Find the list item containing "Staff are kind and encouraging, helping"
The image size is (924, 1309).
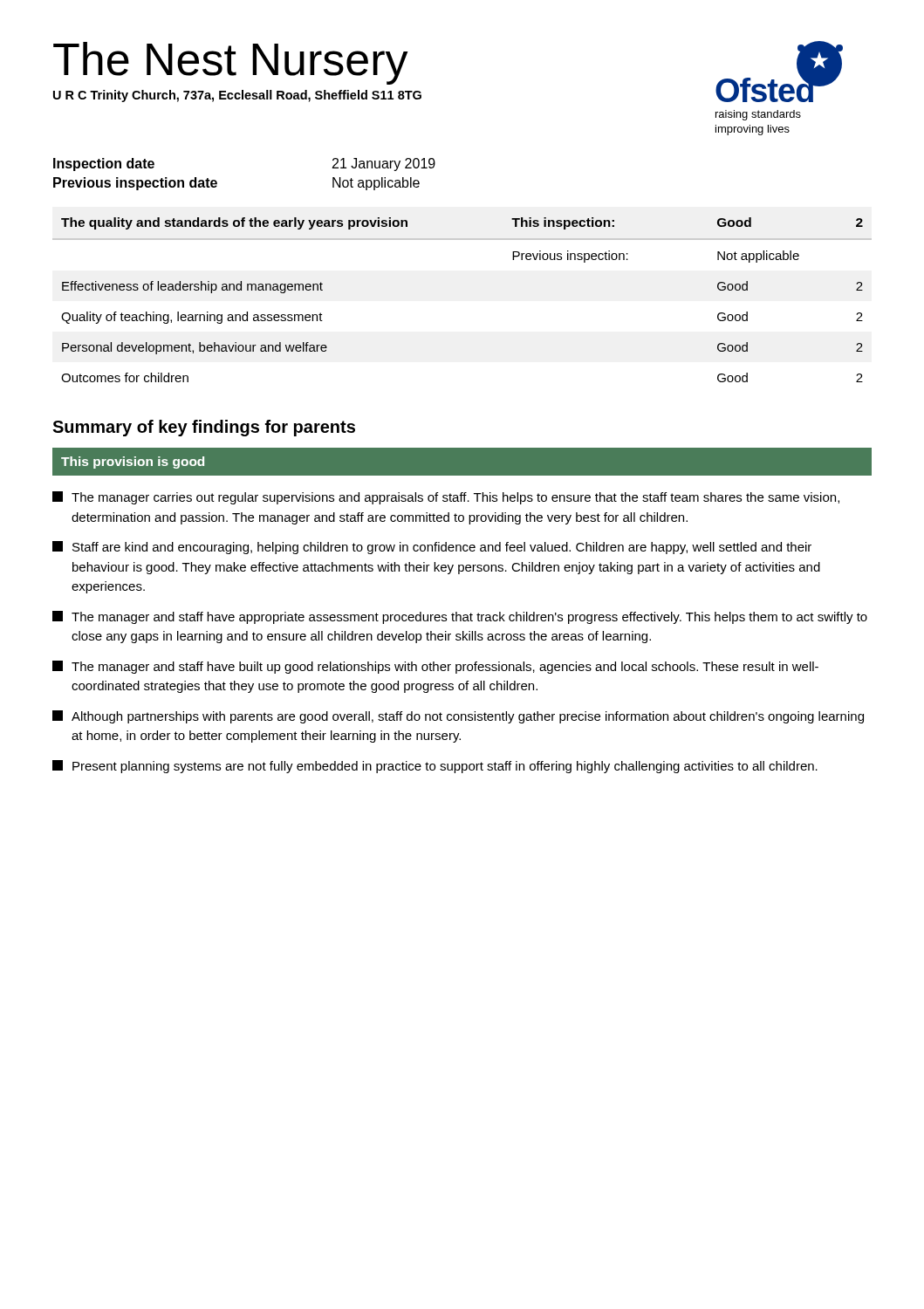tap(462, 567)
